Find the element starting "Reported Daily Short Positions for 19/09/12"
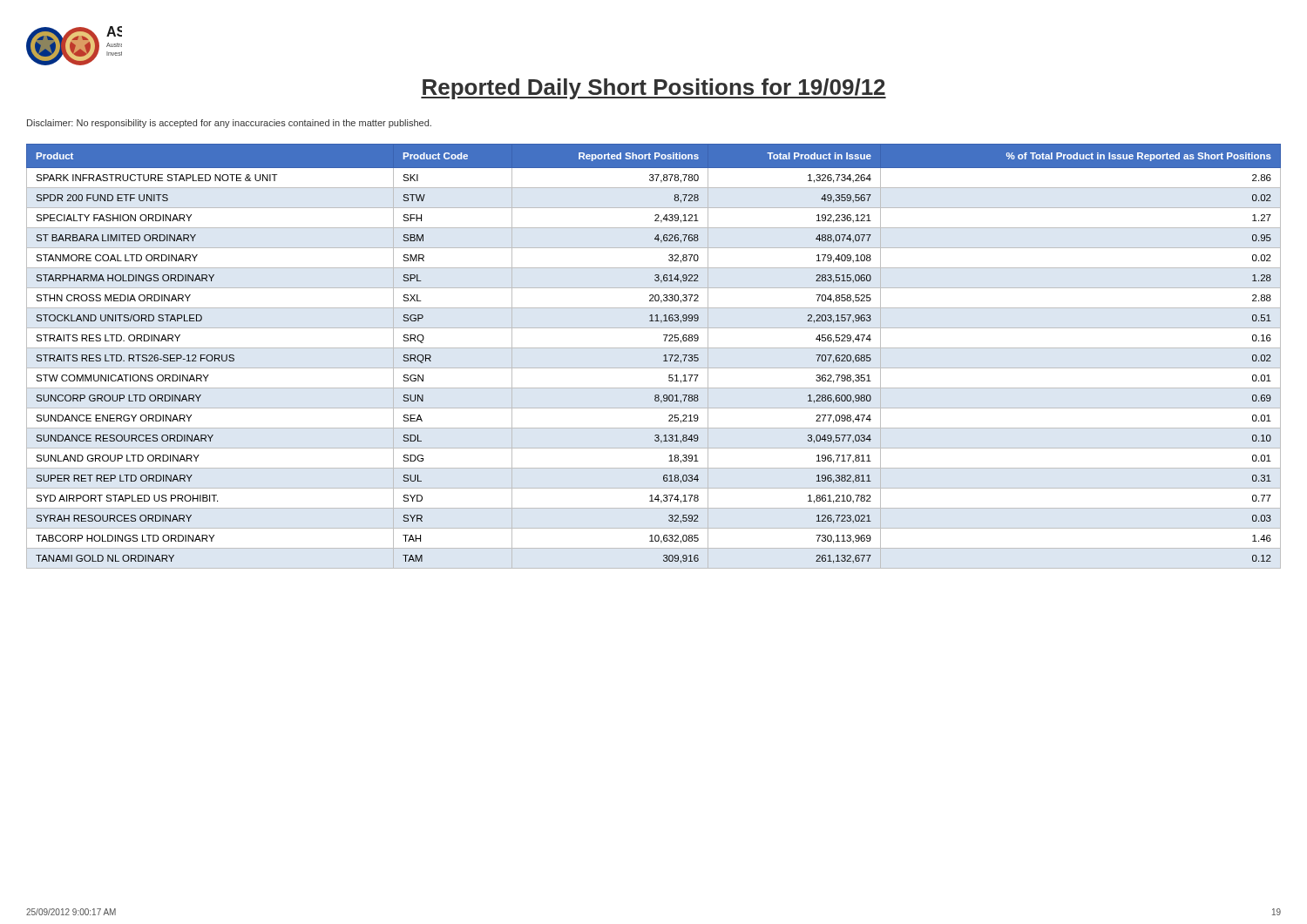Screen dimensions: 924x1307 tap(654, 88)
